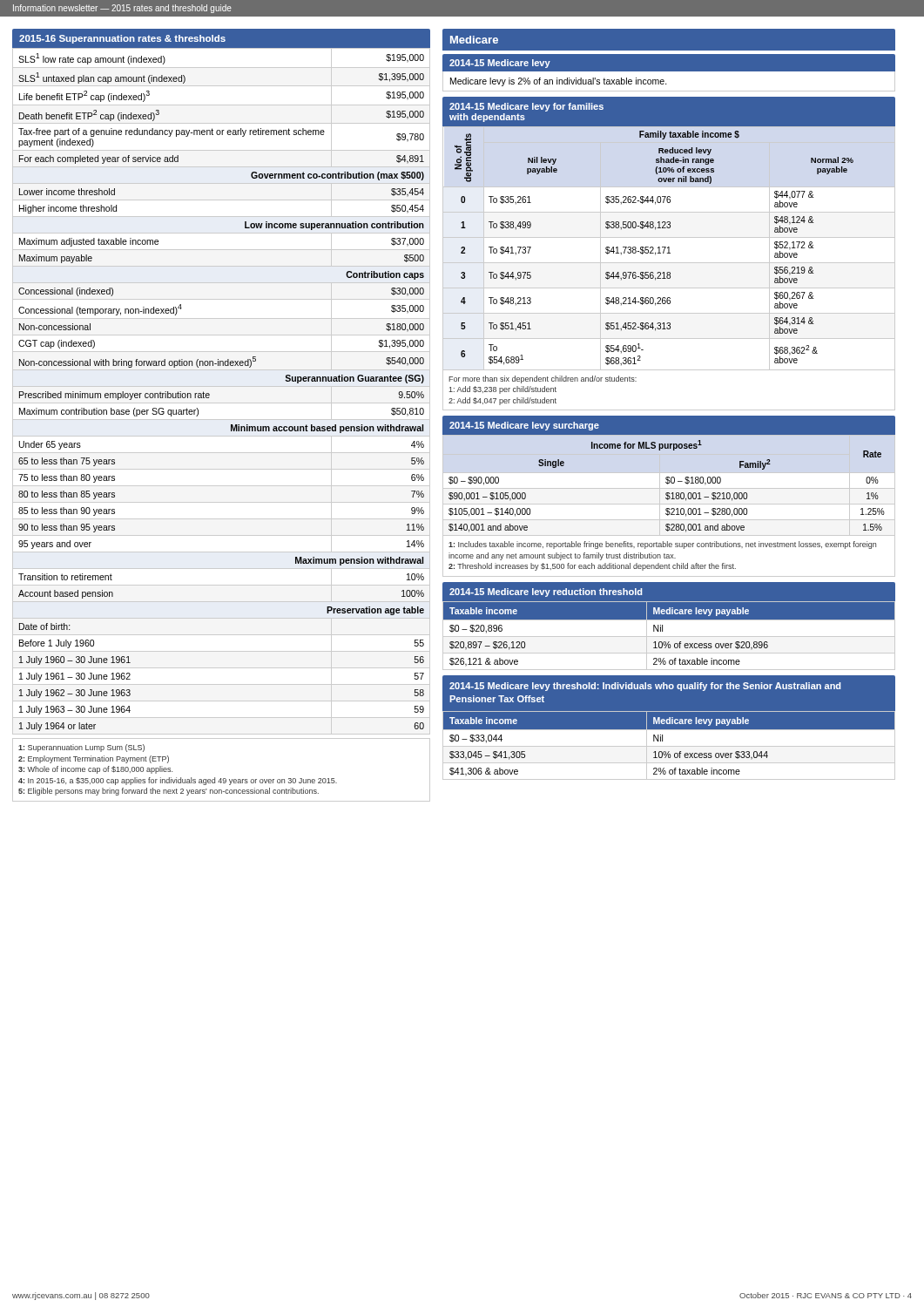Image resolution: width=924 pixels, height=1307 pixels.
Task: Click on the table containing "Prescribed minimum employer contribution rate"
Action: [x=221, y=391]
